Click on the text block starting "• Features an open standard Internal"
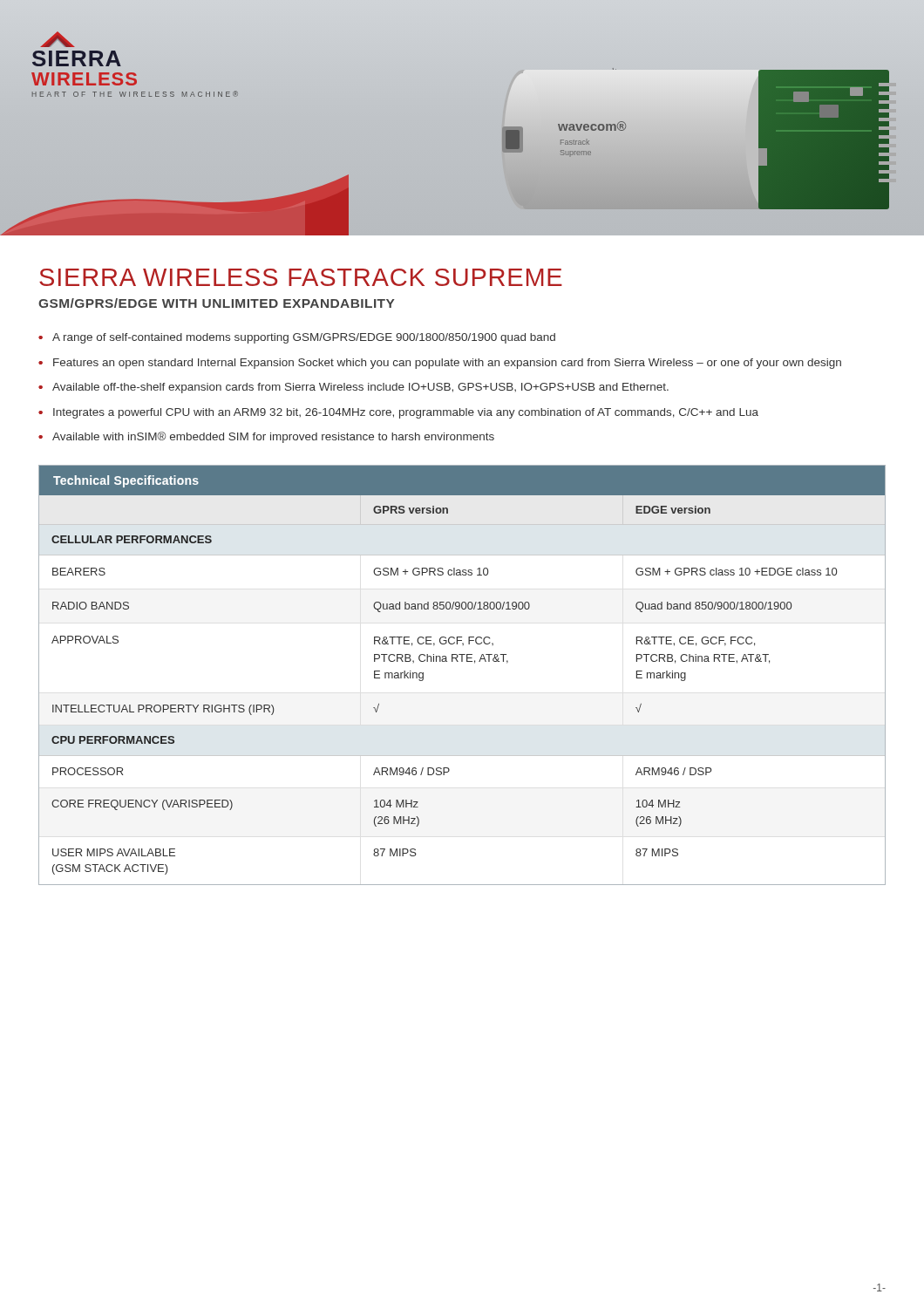924x1308 pixels. pyautogui.click(x=440, y=362)
